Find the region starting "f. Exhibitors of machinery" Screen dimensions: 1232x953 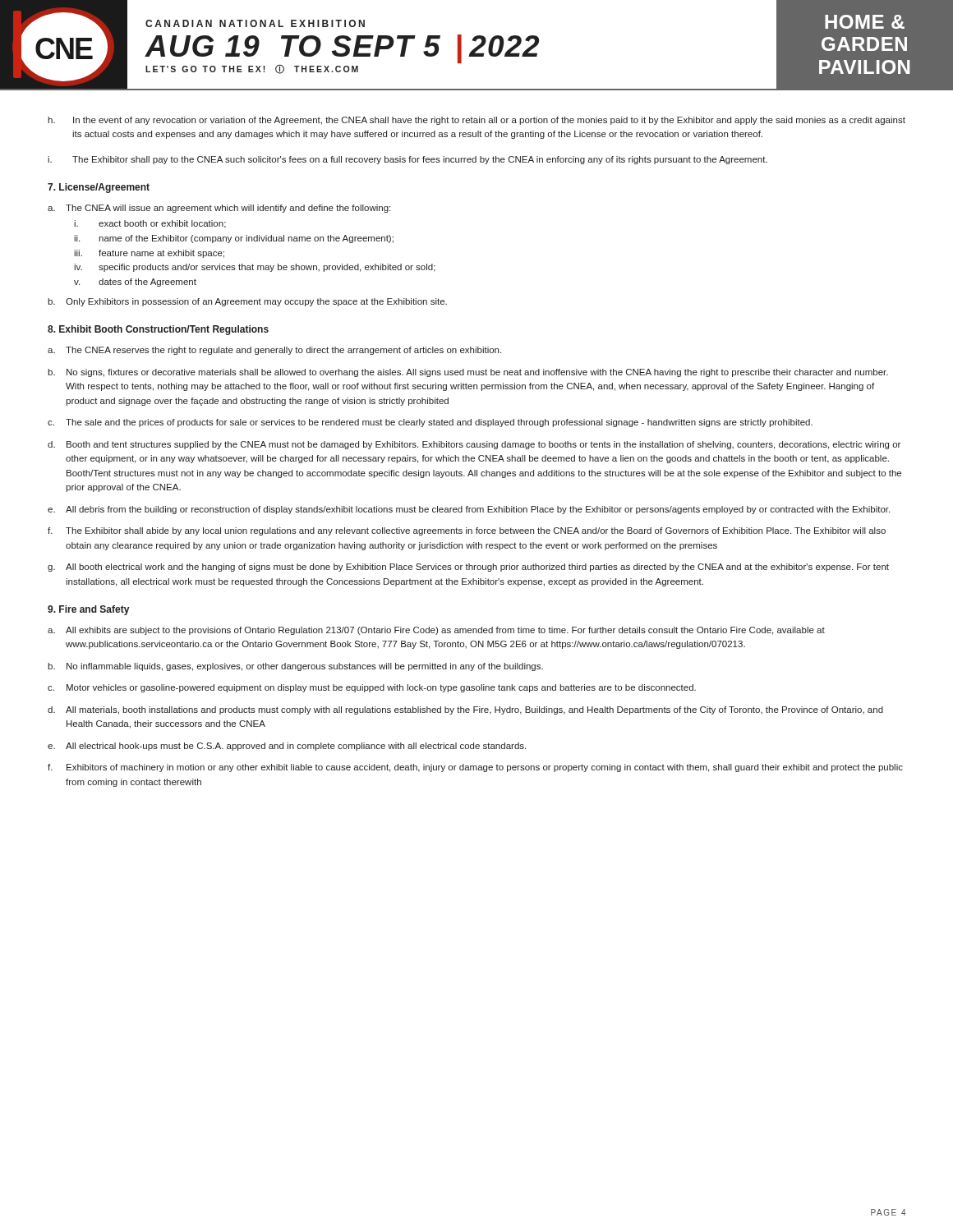point(476,775)
